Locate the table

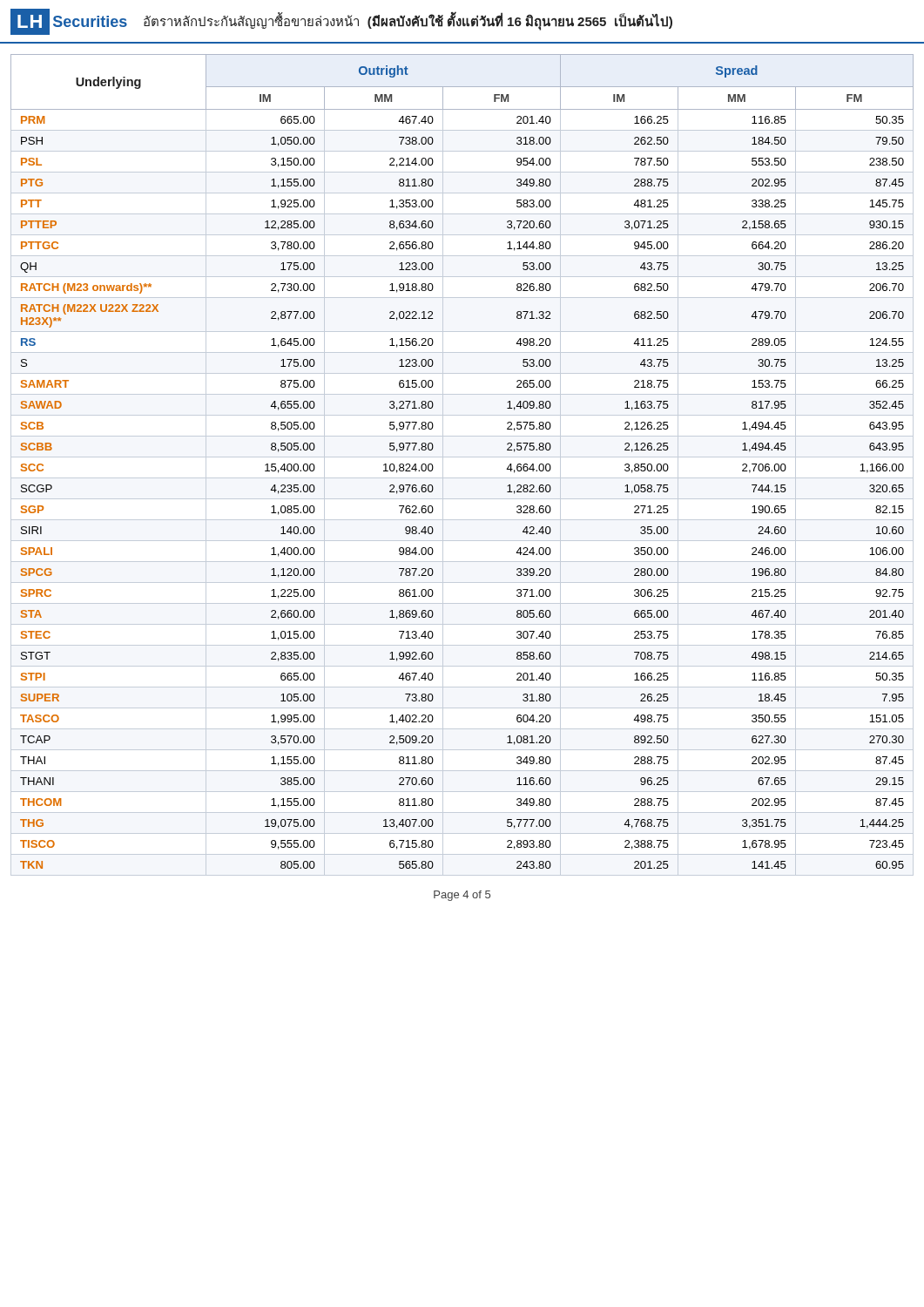click(x=462, y=465)
